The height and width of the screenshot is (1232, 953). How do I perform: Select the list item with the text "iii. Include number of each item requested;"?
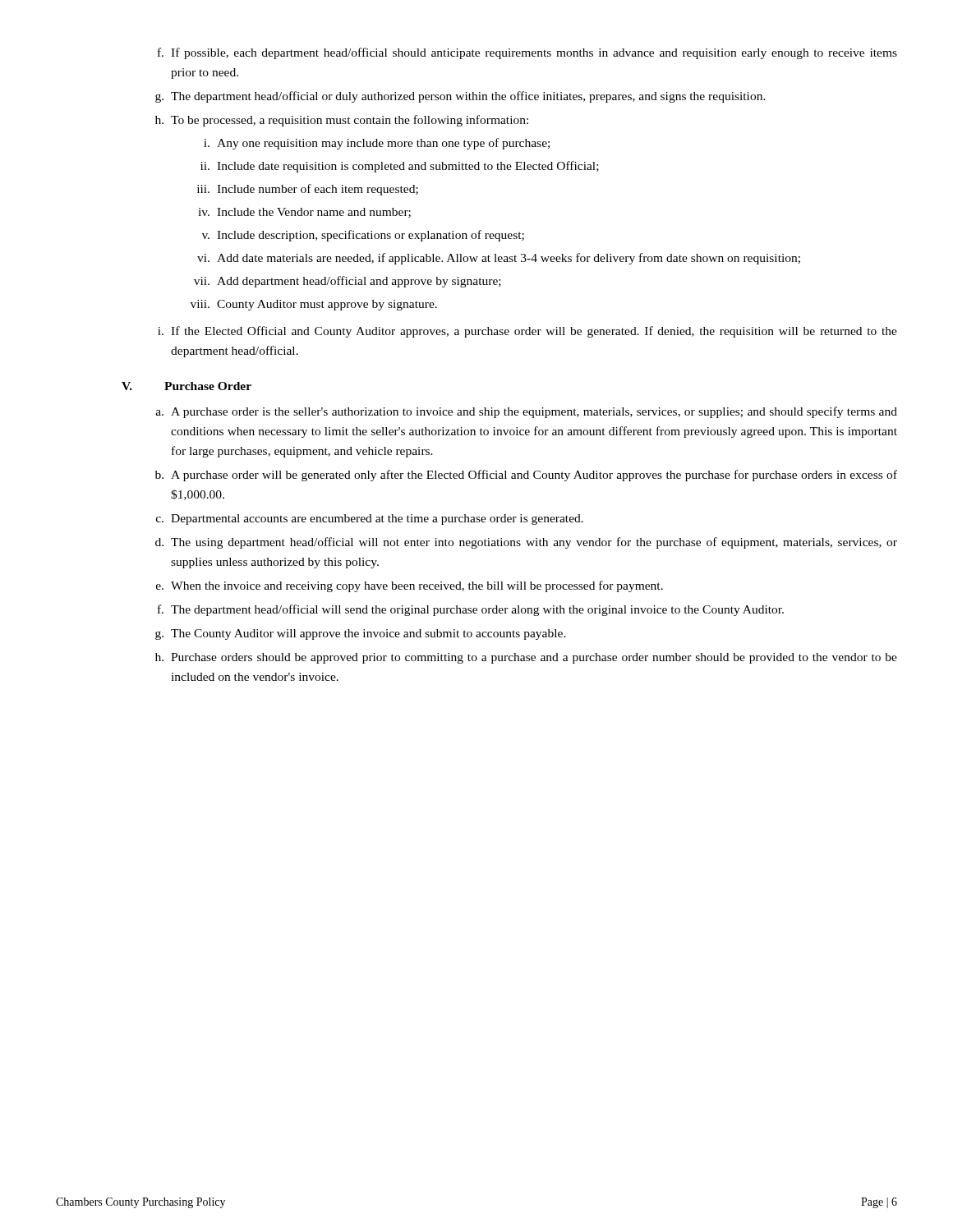pos(308,190)
